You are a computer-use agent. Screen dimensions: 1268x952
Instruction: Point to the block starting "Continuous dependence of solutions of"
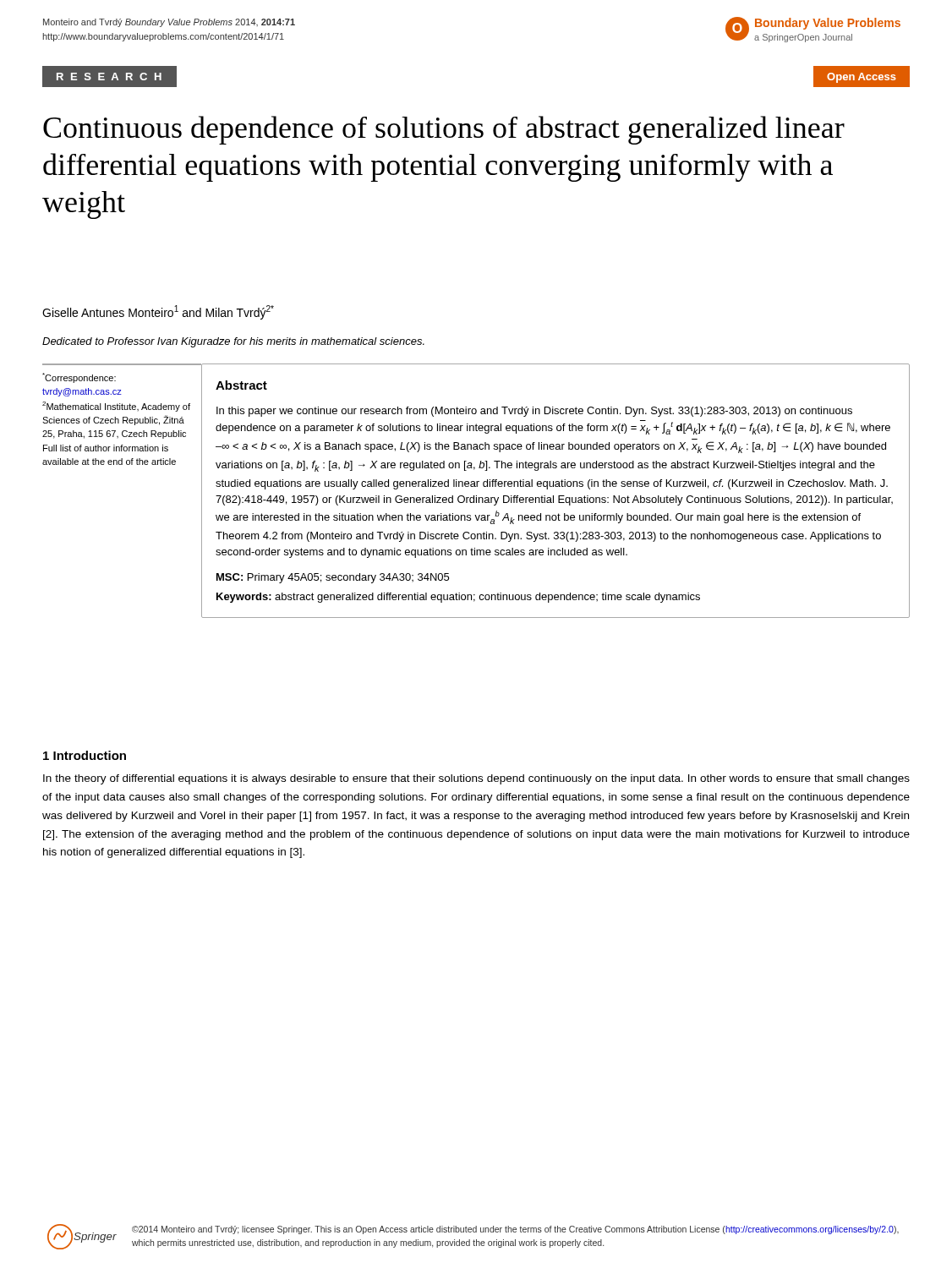tap(476, 166)
